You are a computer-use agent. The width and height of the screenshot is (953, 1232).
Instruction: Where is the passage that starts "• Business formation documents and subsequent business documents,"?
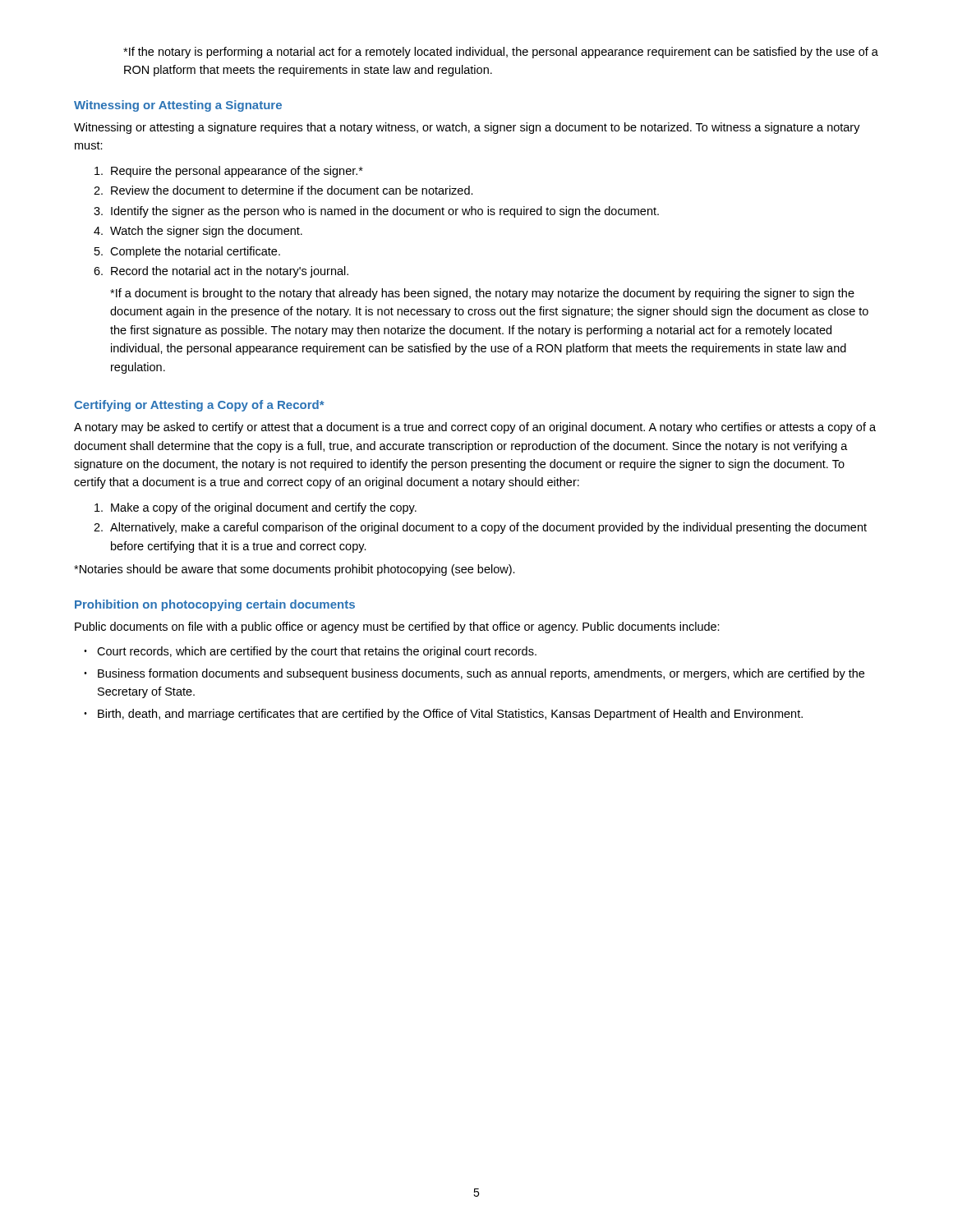click(476, 683)
